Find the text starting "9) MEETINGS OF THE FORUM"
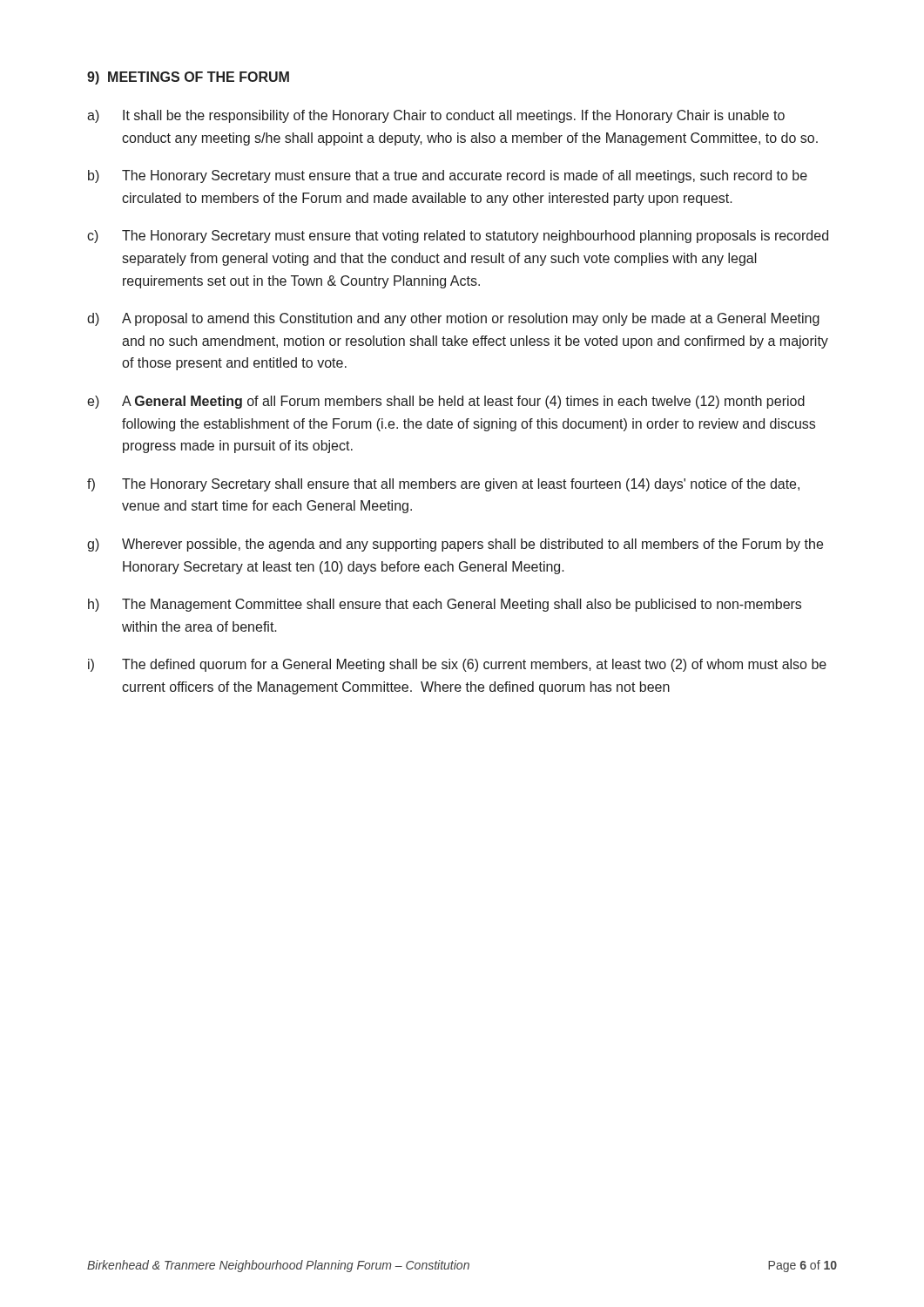This screenshot has height=1307, width=924. pyautogui.click(x=189, y=77)
